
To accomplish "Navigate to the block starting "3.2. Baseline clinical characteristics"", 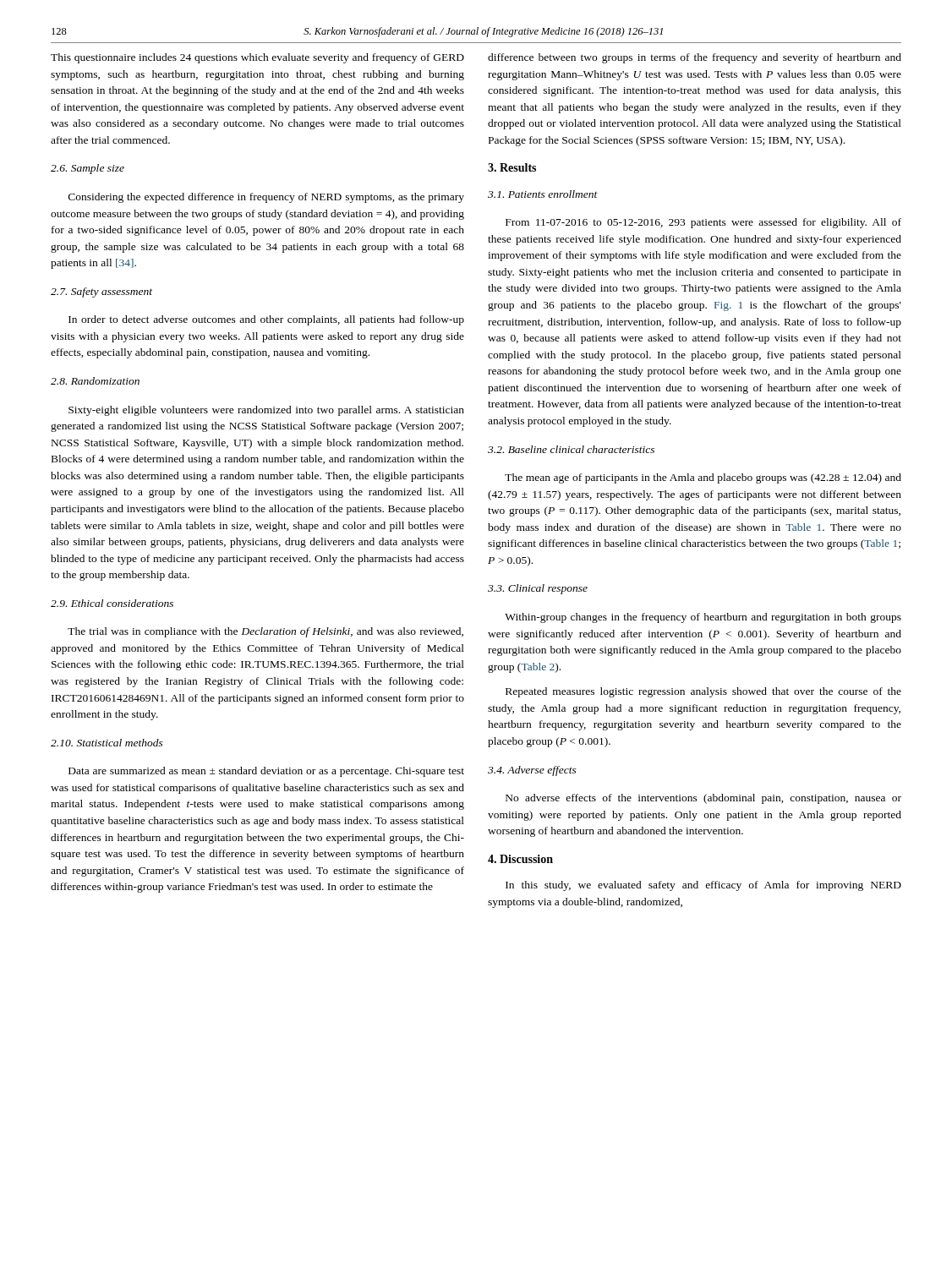I will [x=571, y=449].
